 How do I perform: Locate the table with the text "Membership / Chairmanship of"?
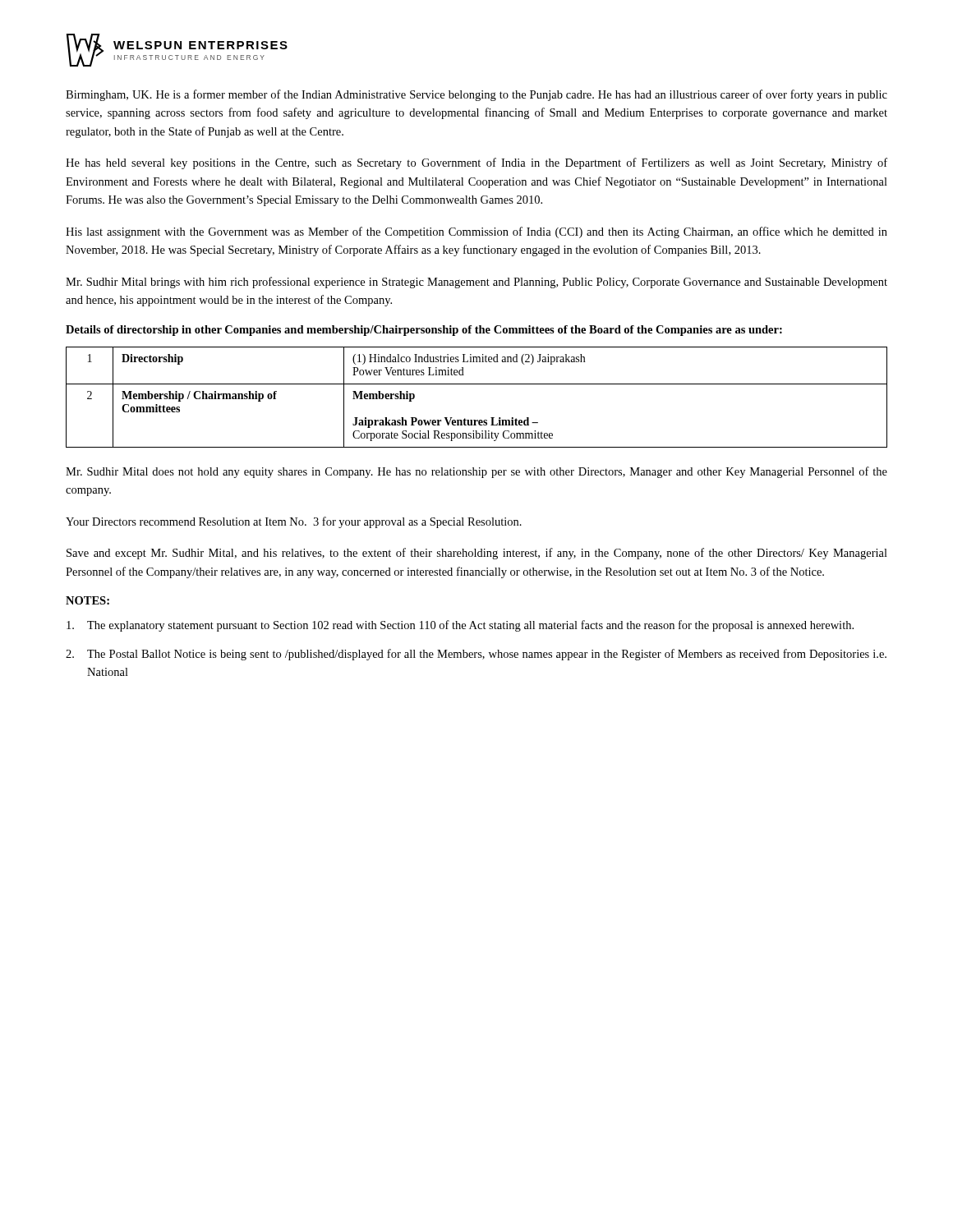click(476, 397)
